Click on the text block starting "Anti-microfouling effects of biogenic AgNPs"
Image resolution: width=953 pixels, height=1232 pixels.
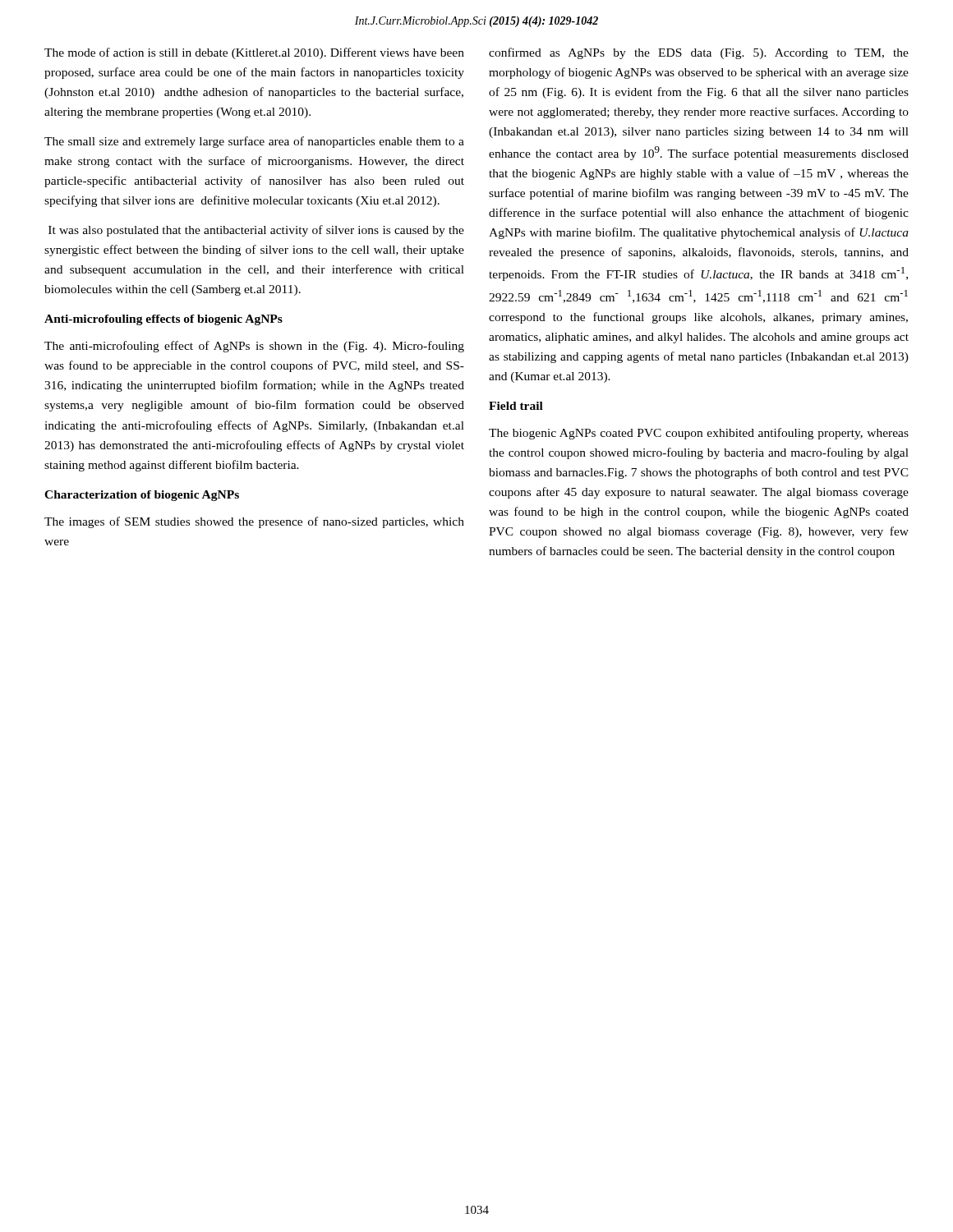point(163,318)
